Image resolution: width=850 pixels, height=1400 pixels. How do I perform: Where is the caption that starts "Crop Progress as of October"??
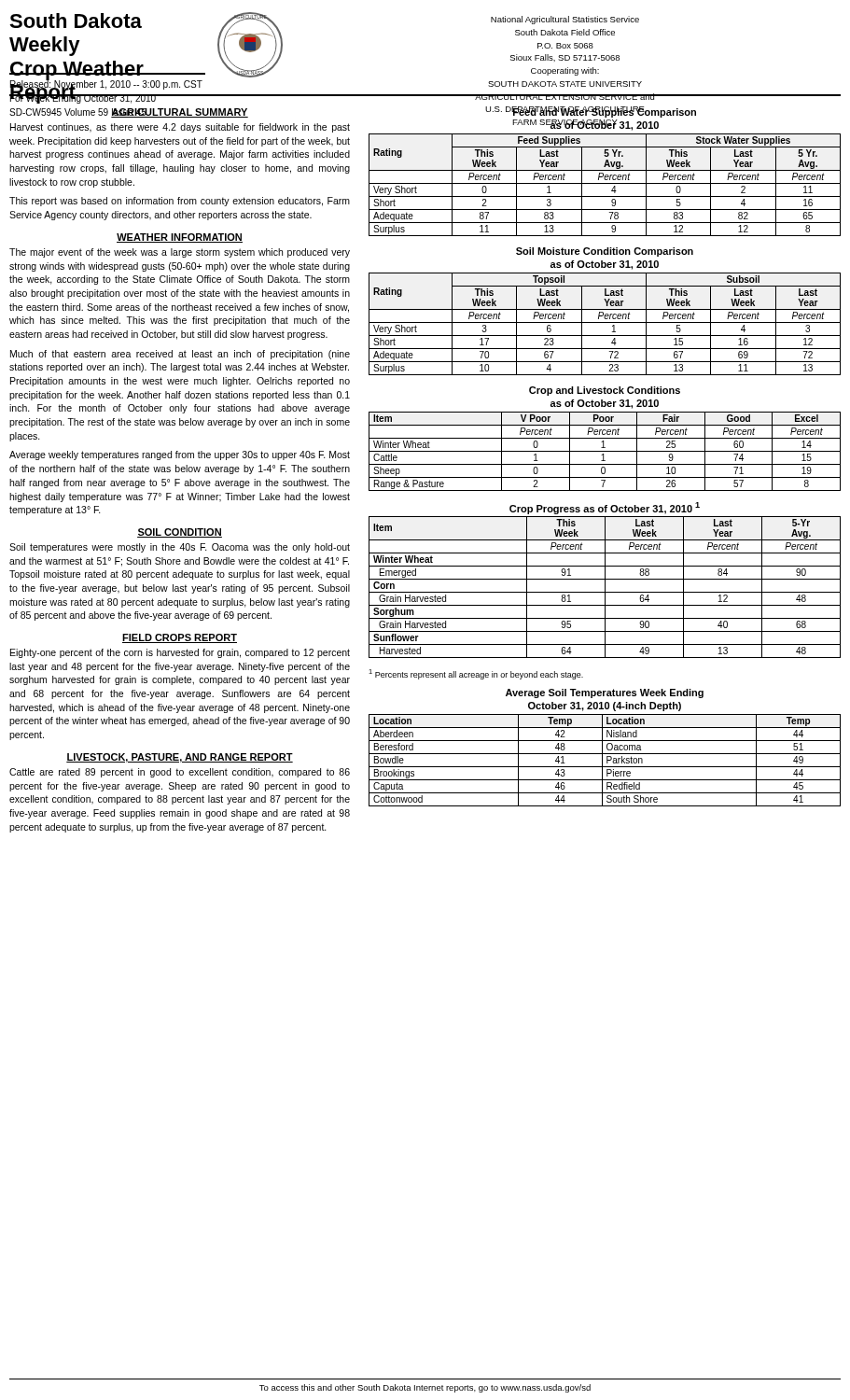(605, 507)
